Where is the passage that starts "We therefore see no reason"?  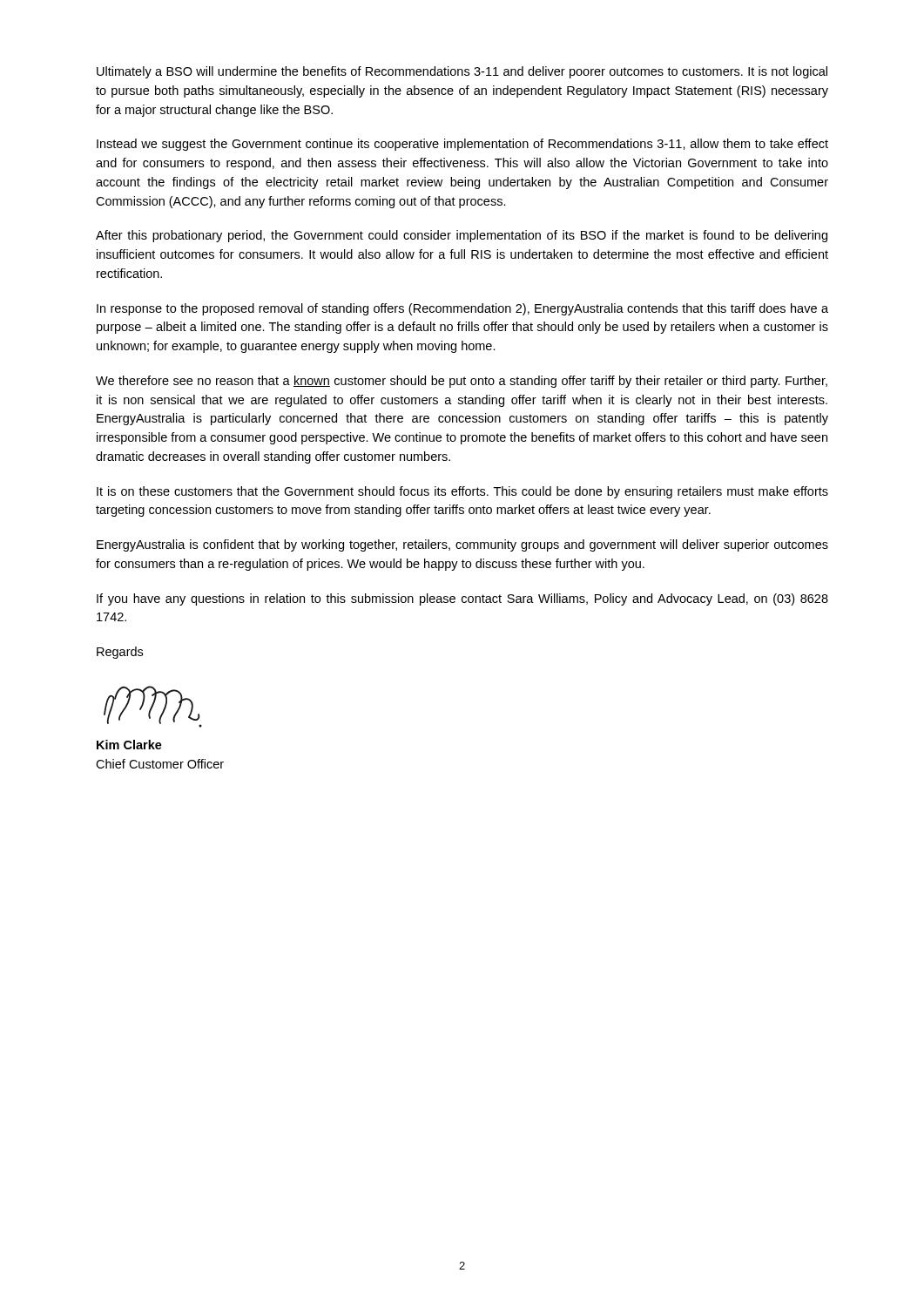tap(462, 418)
